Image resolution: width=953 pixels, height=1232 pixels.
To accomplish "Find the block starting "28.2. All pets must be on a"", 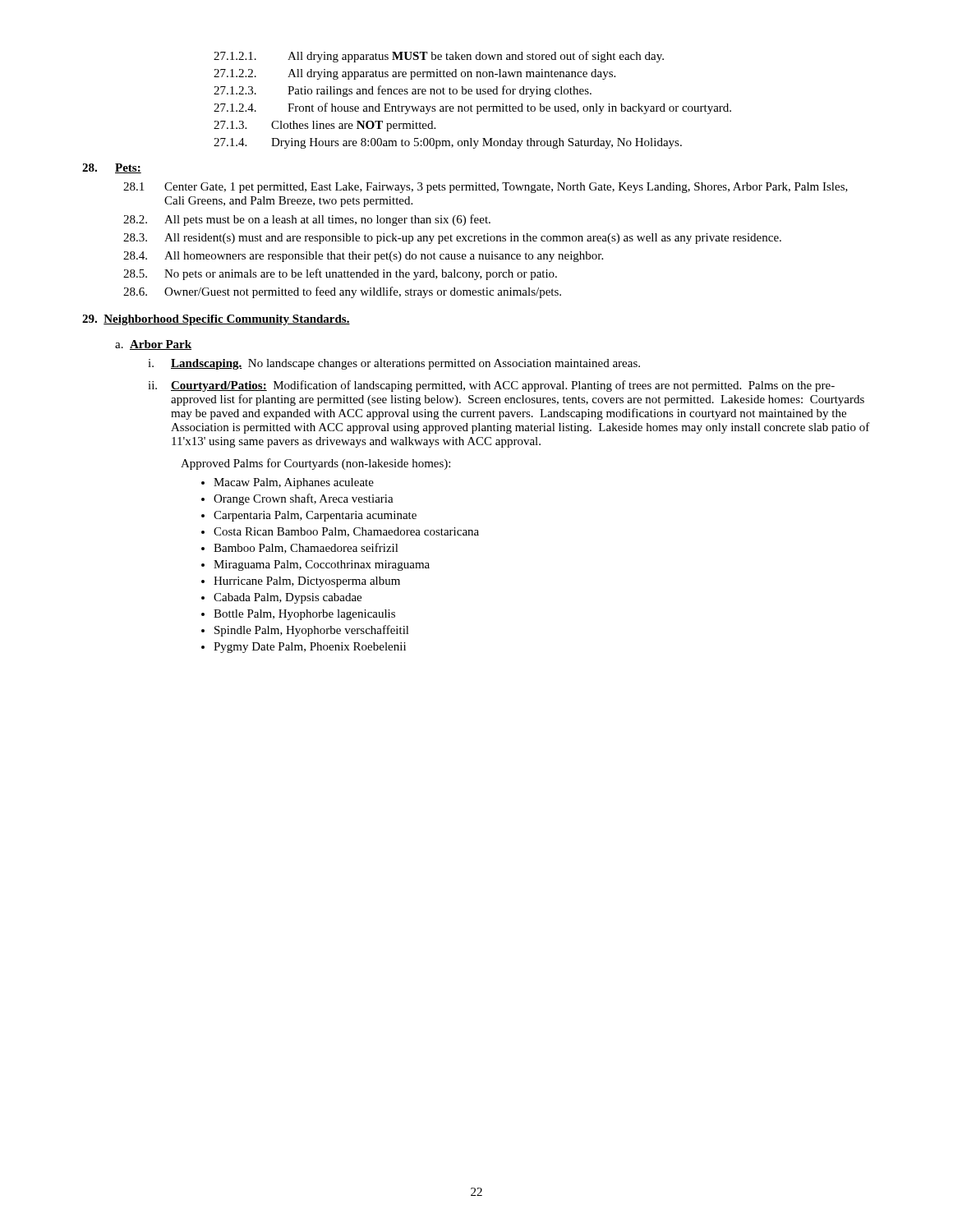I will (307, 220).
